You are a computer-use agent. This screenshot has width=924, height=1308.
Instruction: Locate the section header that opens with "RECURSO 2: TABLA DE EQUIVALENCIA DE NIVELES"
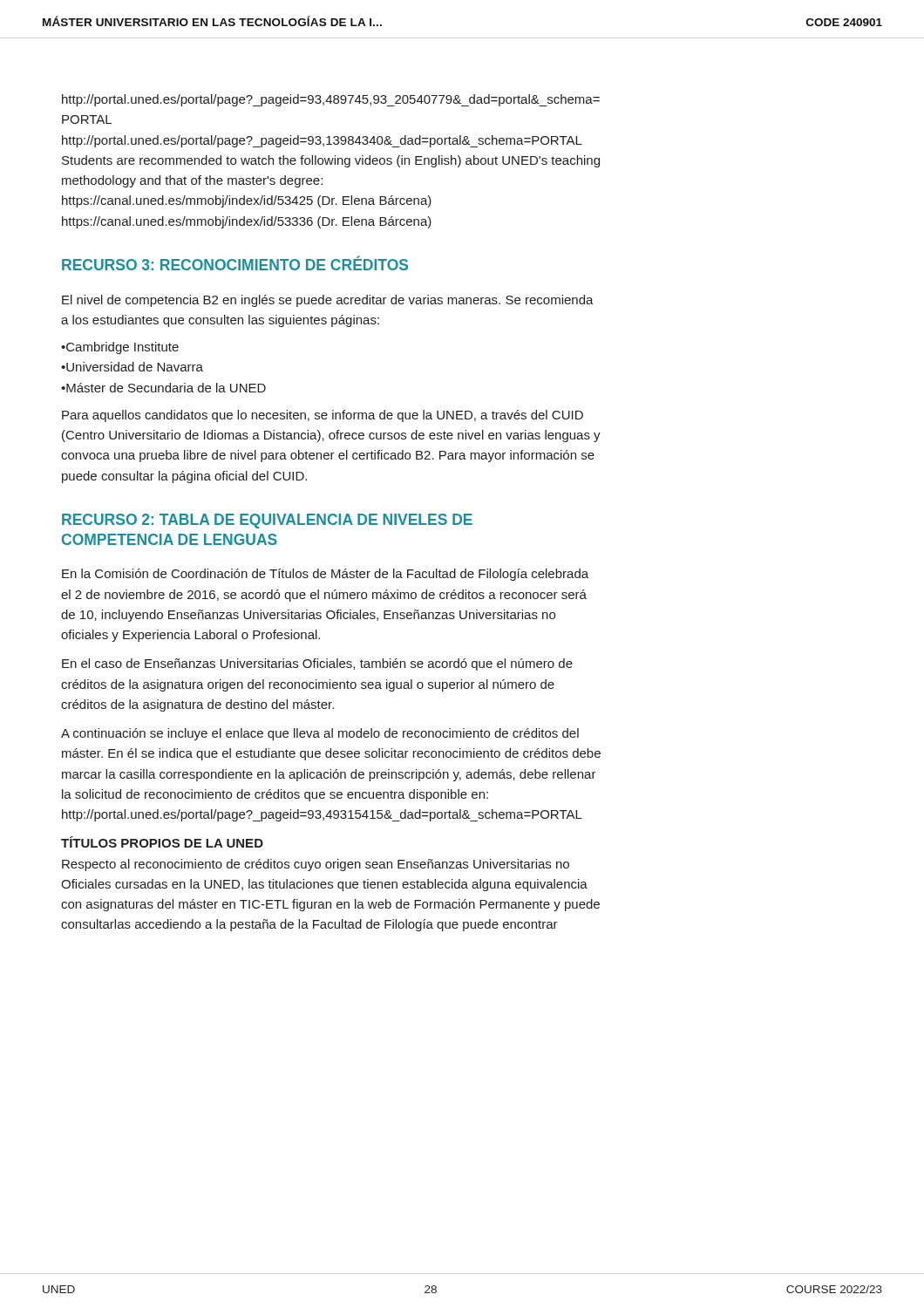(267, 529)
